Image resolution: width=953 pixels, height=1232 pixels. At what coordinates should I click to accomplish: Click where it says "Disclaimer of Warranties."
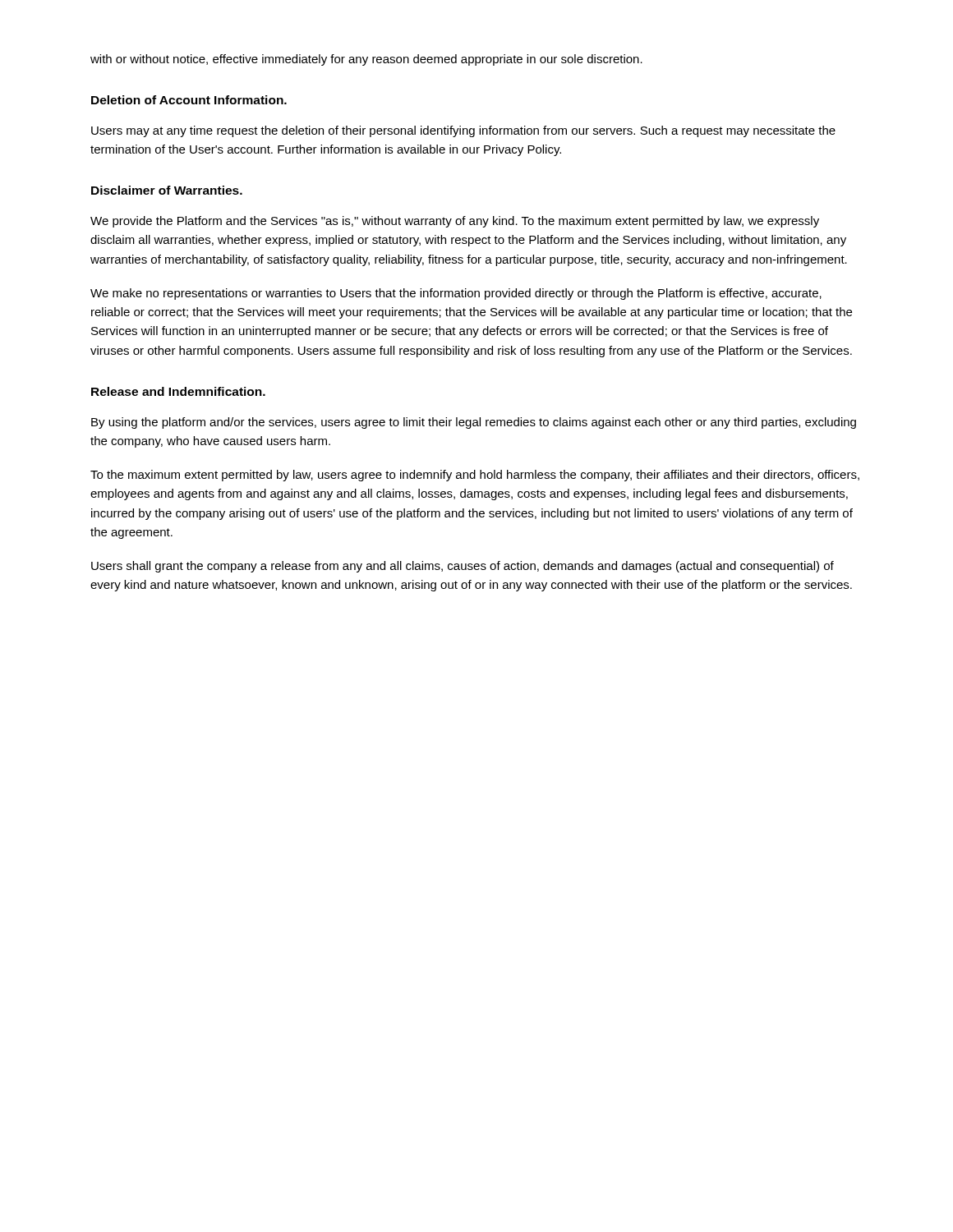167,191
